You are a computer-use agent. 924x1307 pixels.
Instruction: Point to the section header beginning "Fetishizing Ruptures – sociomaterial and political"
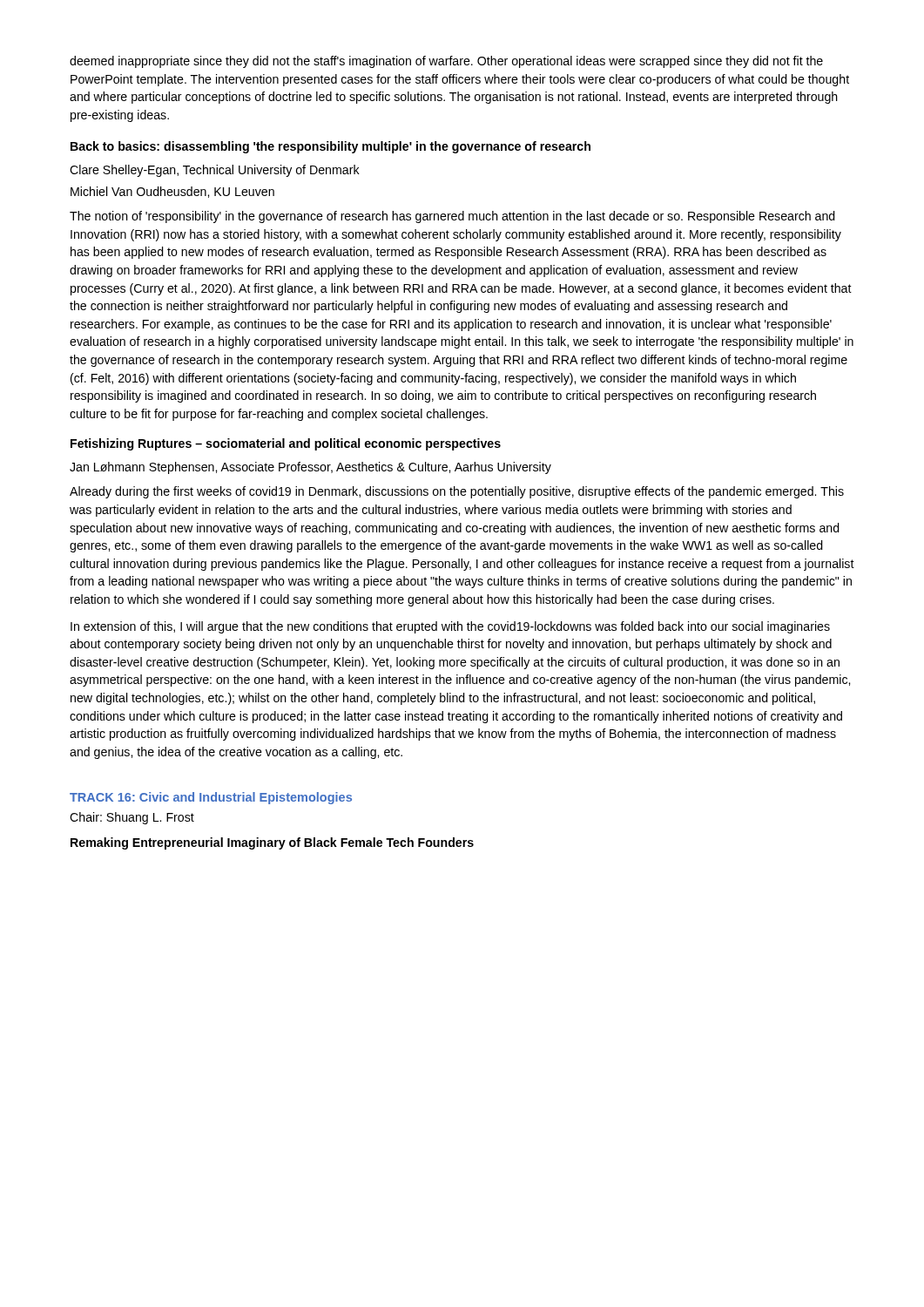(x=285, y=444)
